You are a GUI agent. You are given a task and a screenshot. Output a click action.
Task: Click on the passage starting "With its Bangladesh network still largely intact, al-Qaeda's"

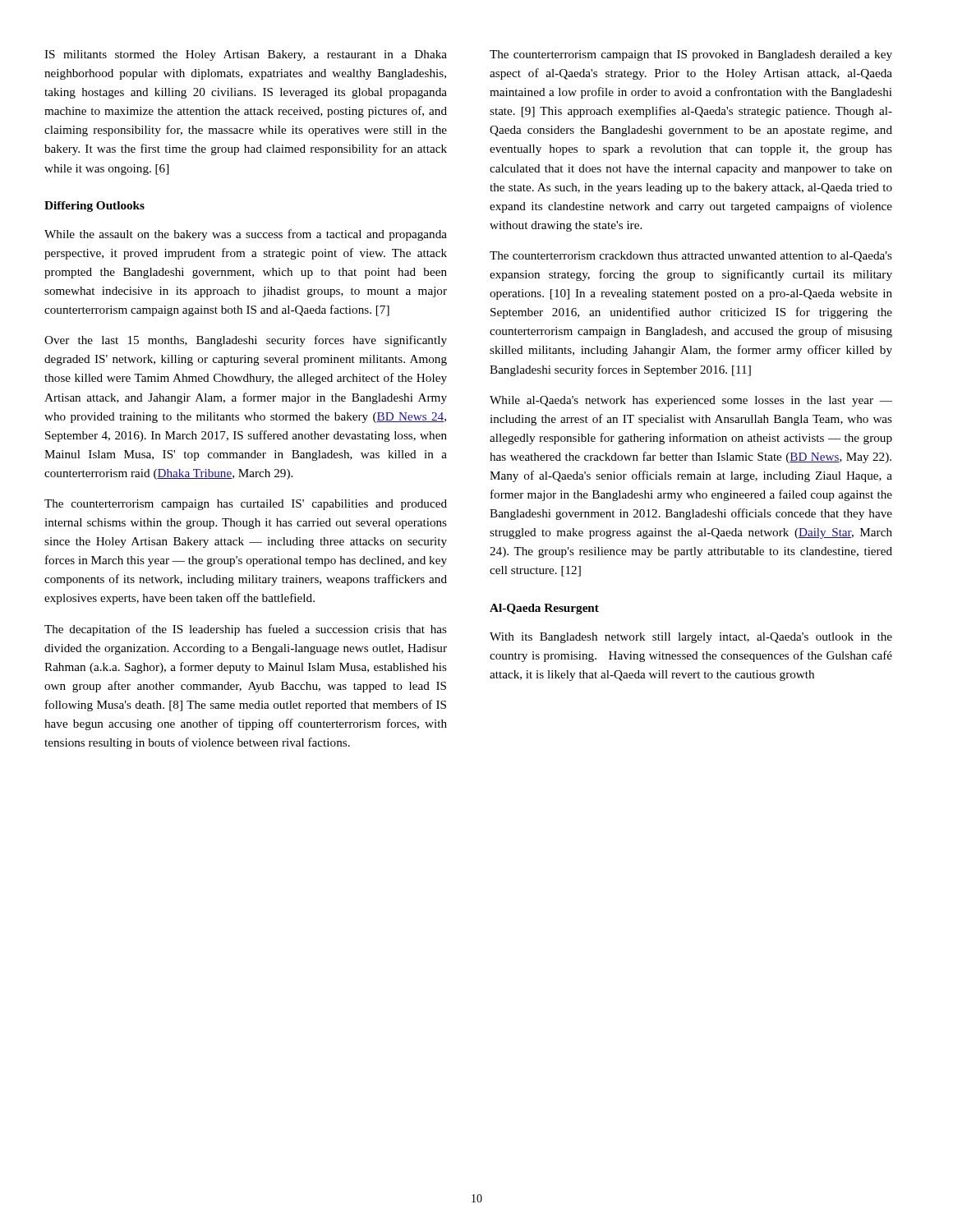click(x=691, y=655)
